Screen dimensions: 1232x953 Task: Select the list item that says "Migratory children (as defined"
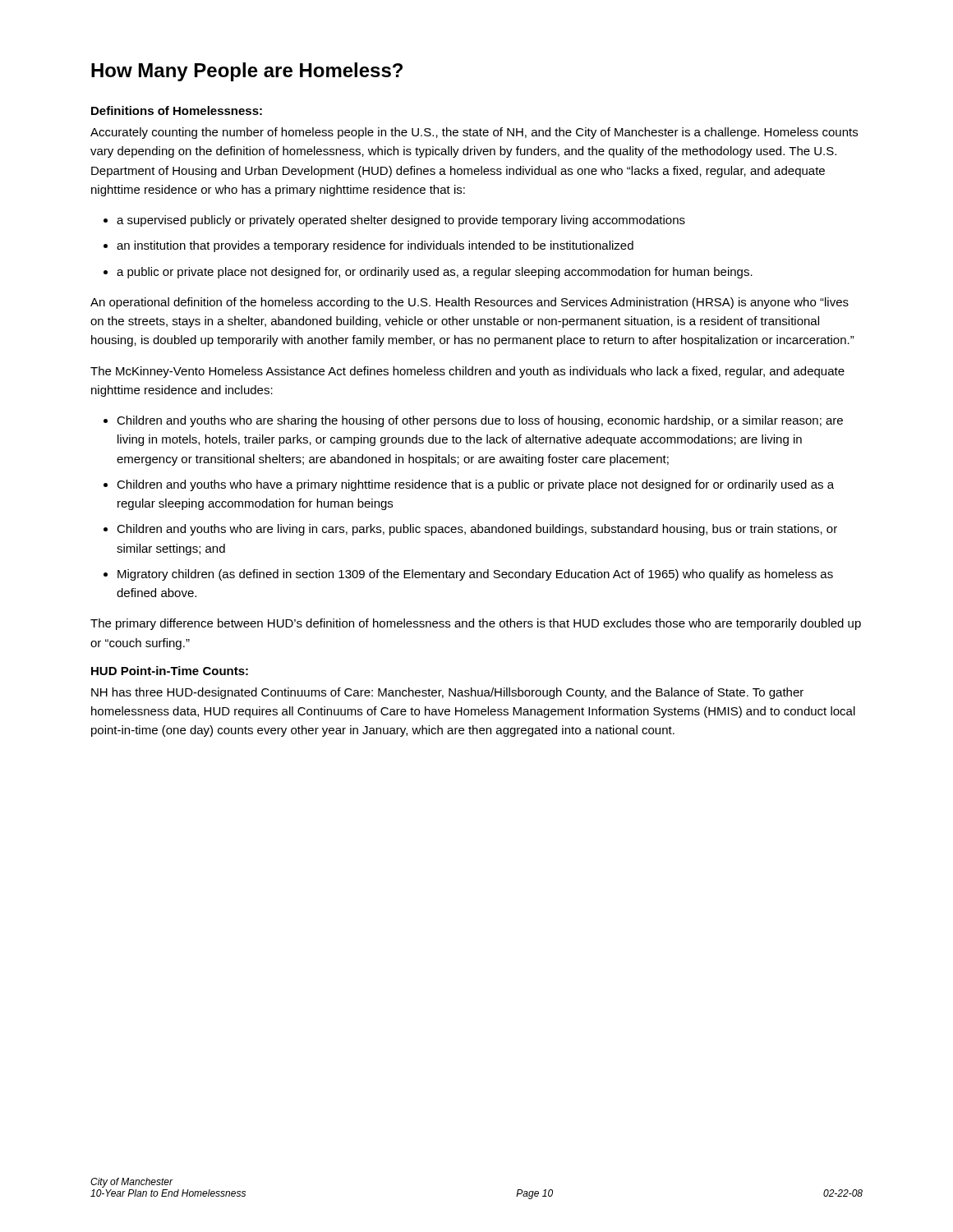point(475,583)
